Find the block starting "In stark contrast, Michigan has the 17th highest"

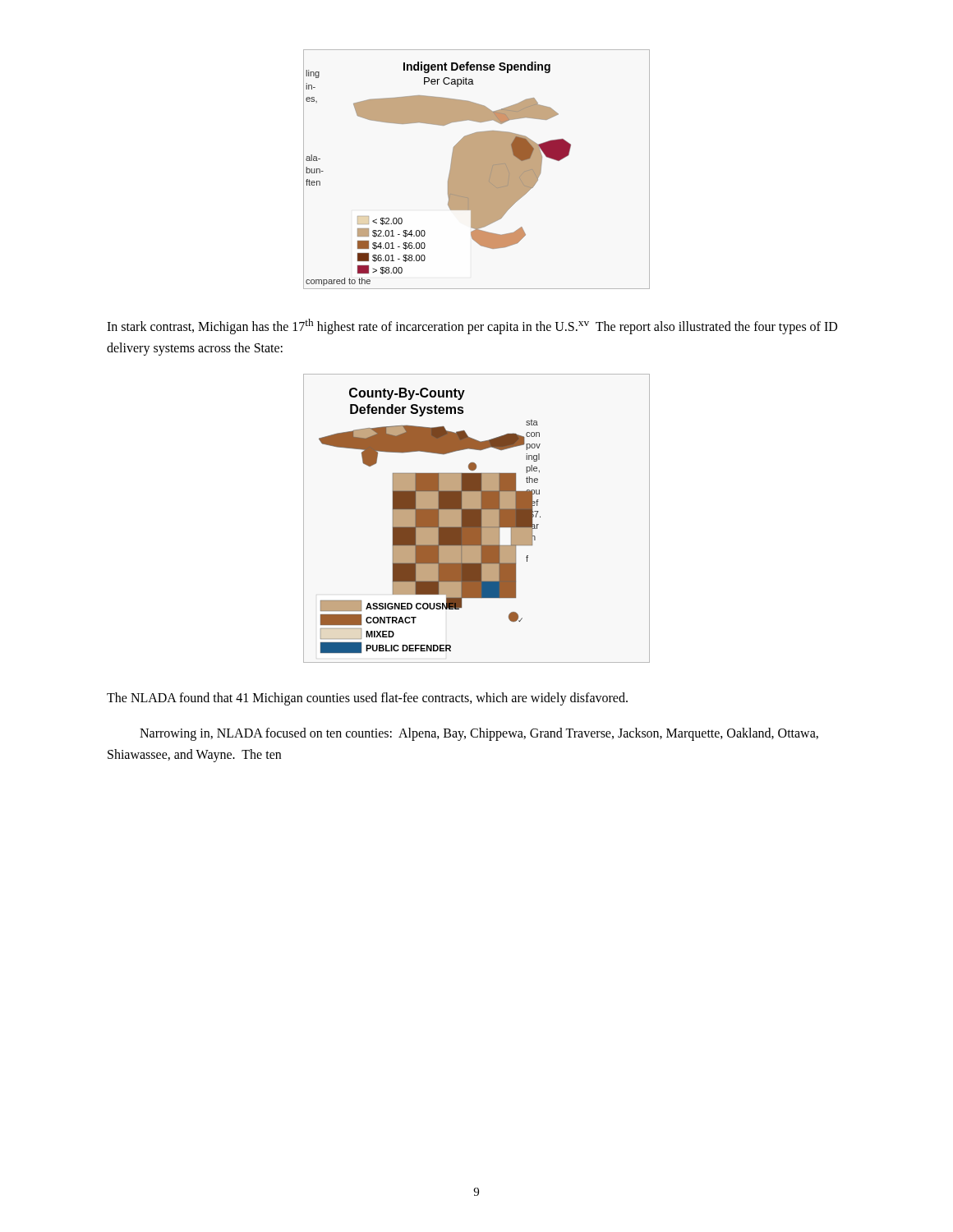click(472, 335)
